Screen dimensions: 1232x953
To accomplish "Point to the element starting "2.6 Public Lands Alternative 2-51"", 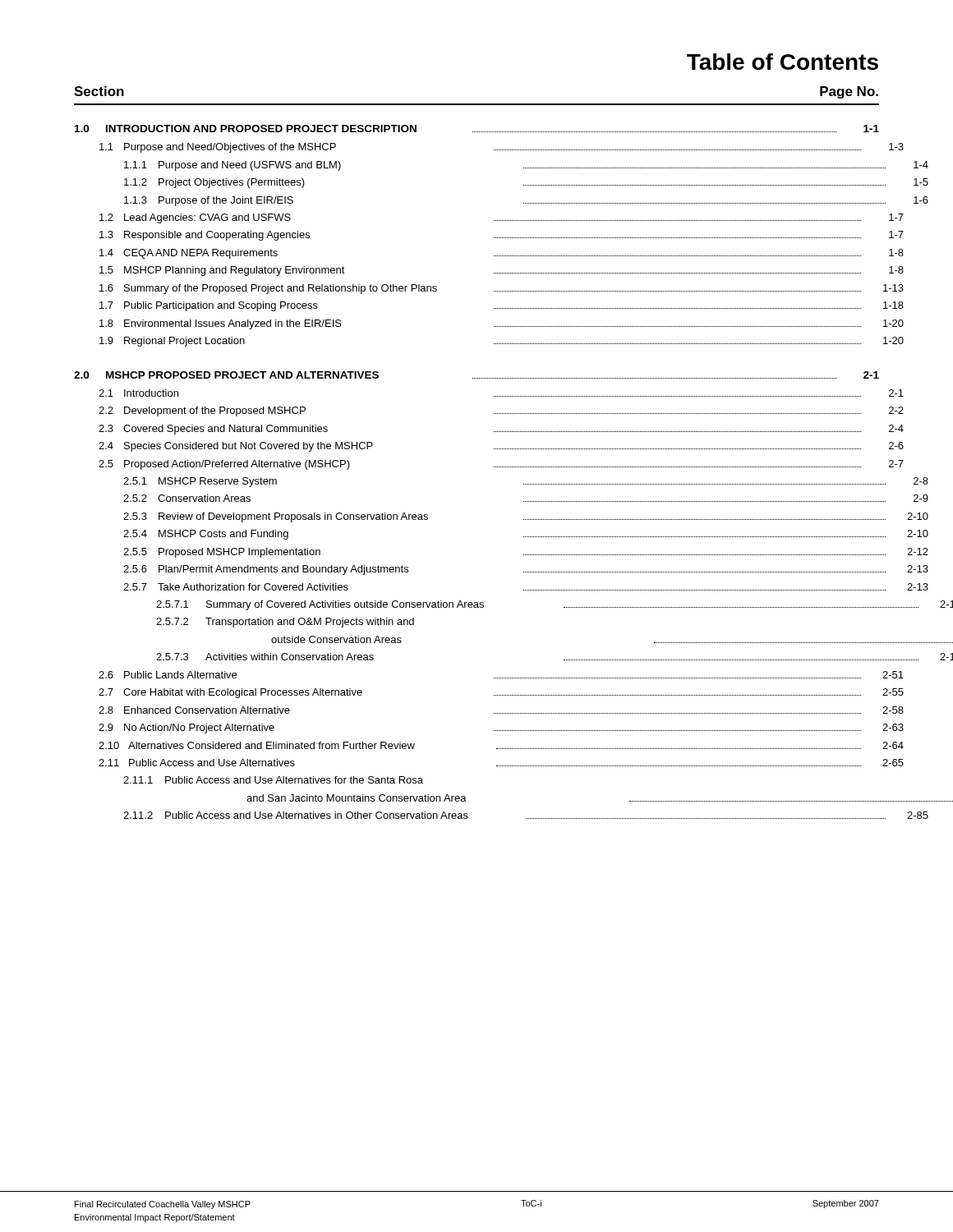I will tap(501, 675).
